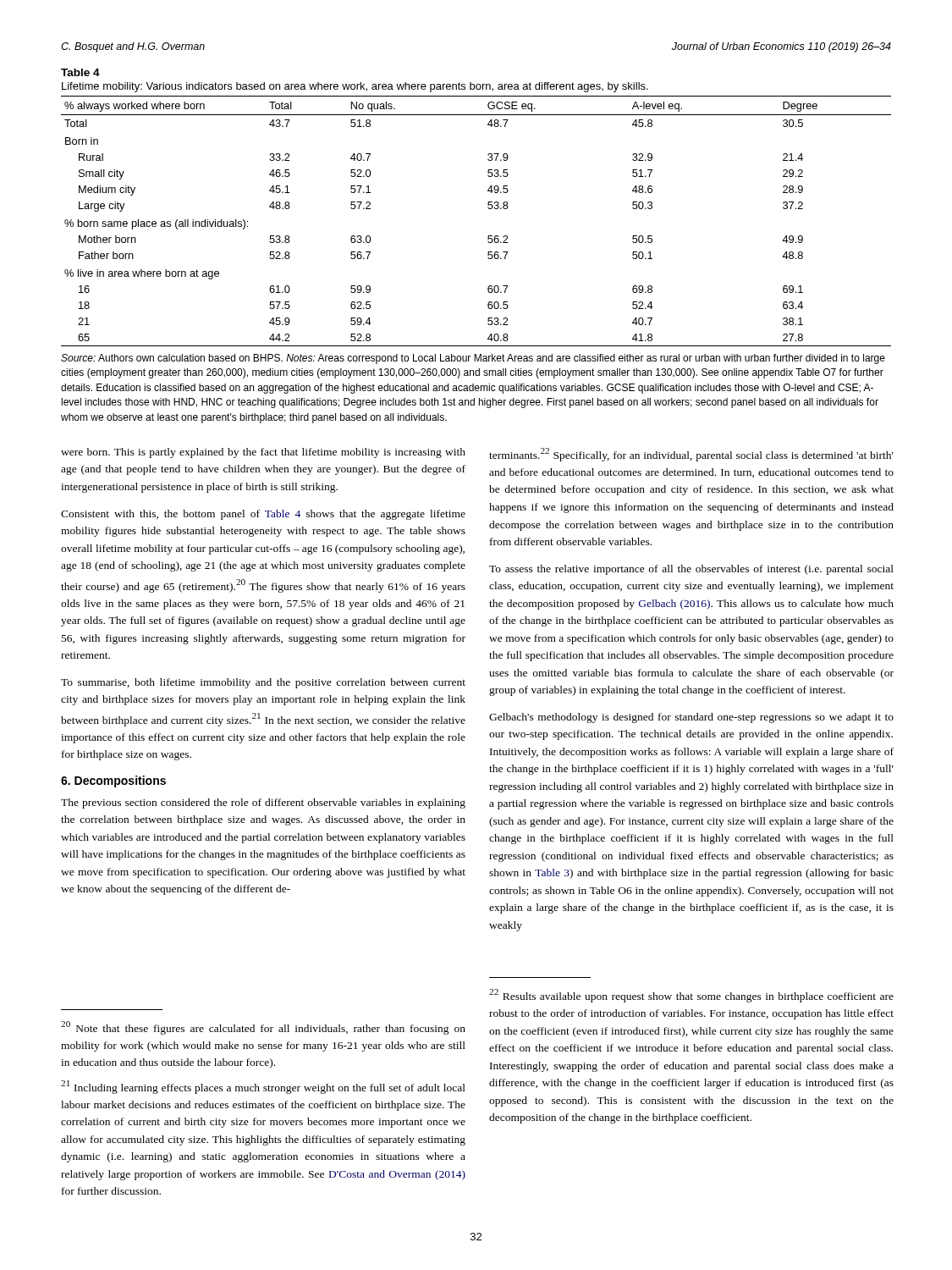
Task: Click on the table containing "Small city"
Action: (476, 221)
